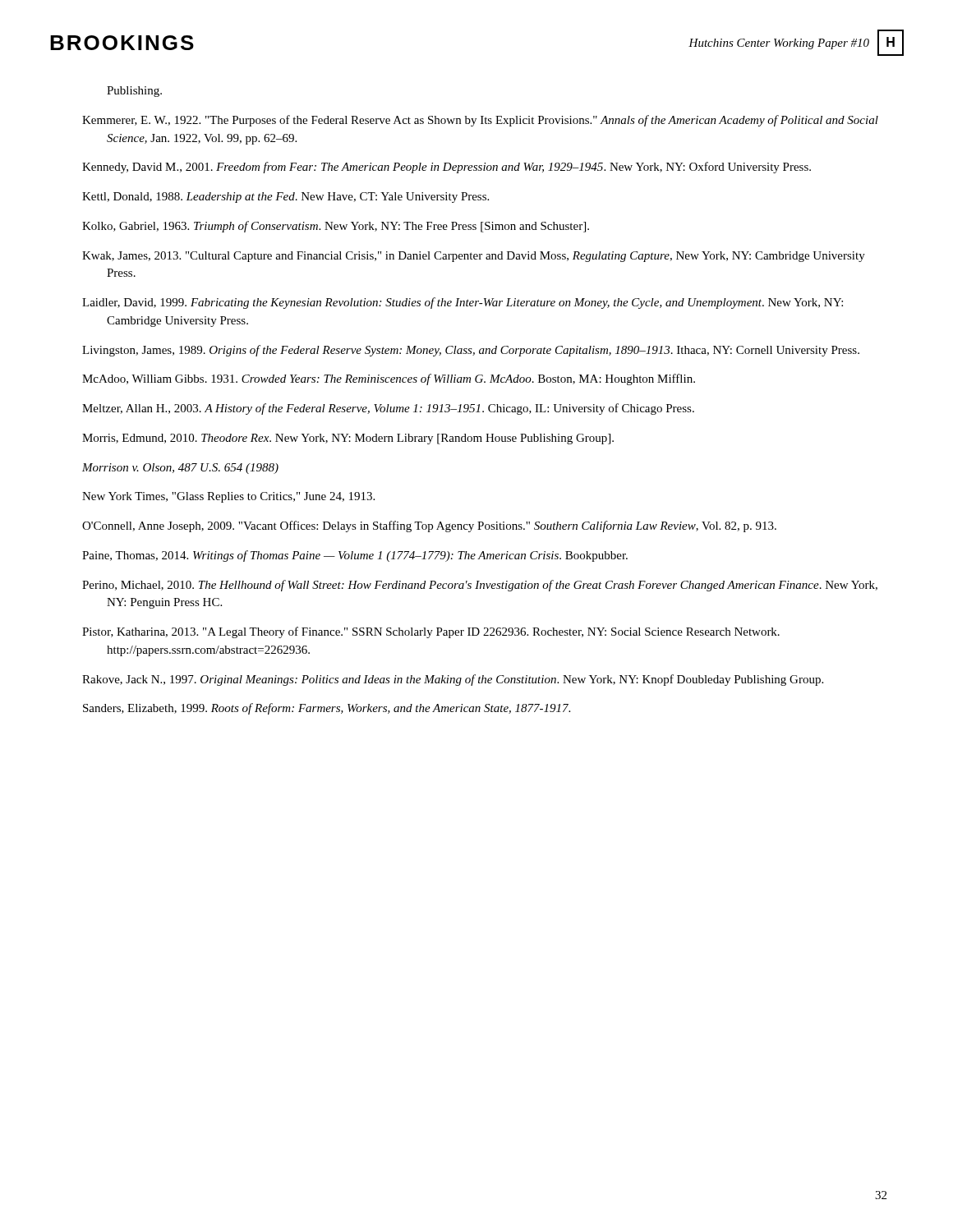The height and width of the screenshot is (1232, 953).
Task: Point to the block starting "McAdoo, William Gibbs. 1931. Crowded Years: The Reminiscences"
Action: 389,379
